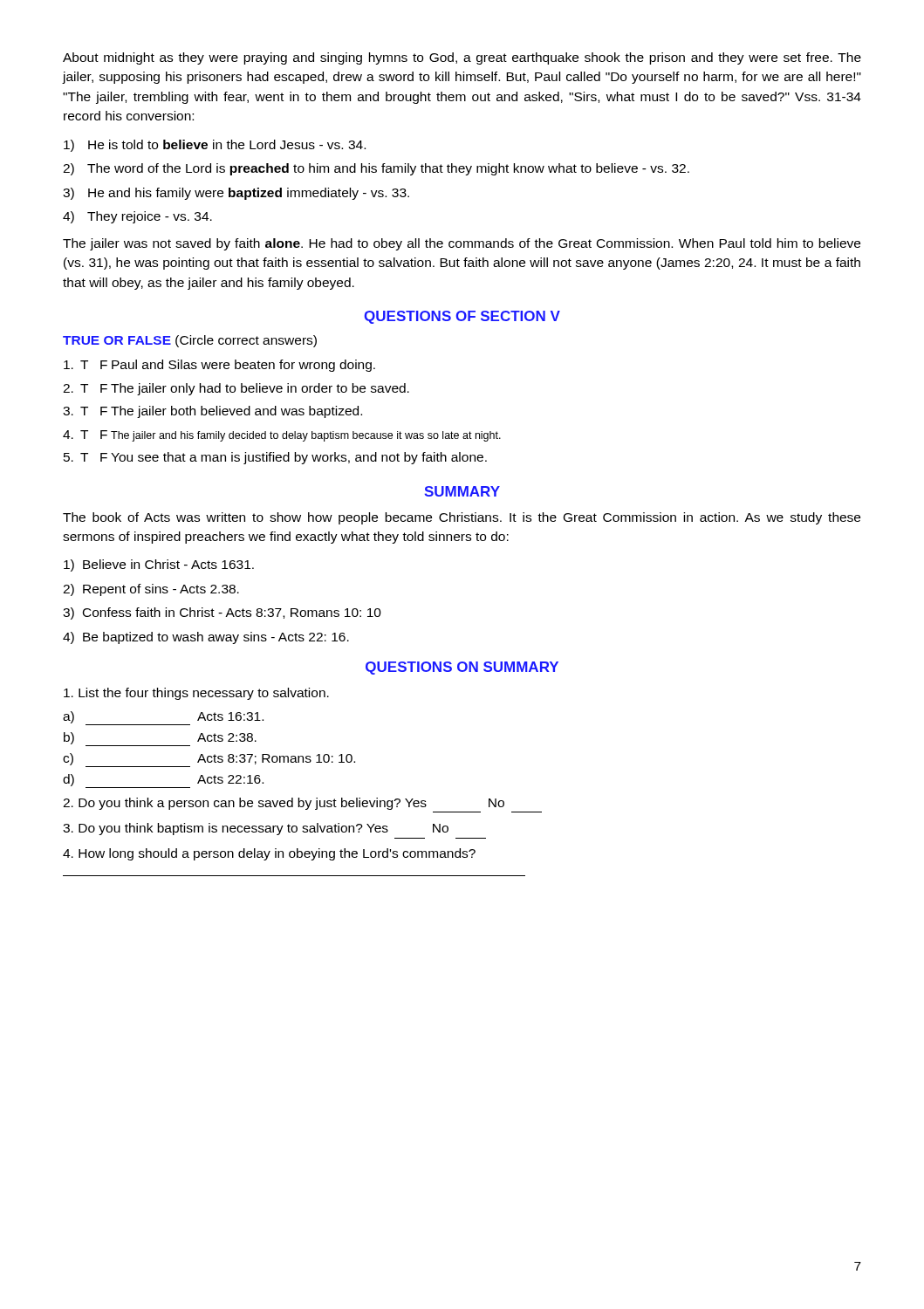Click on the text block starting "3. Do you think"
Viewport: 924px width, 1309px height.
click(x=274, y=828)
